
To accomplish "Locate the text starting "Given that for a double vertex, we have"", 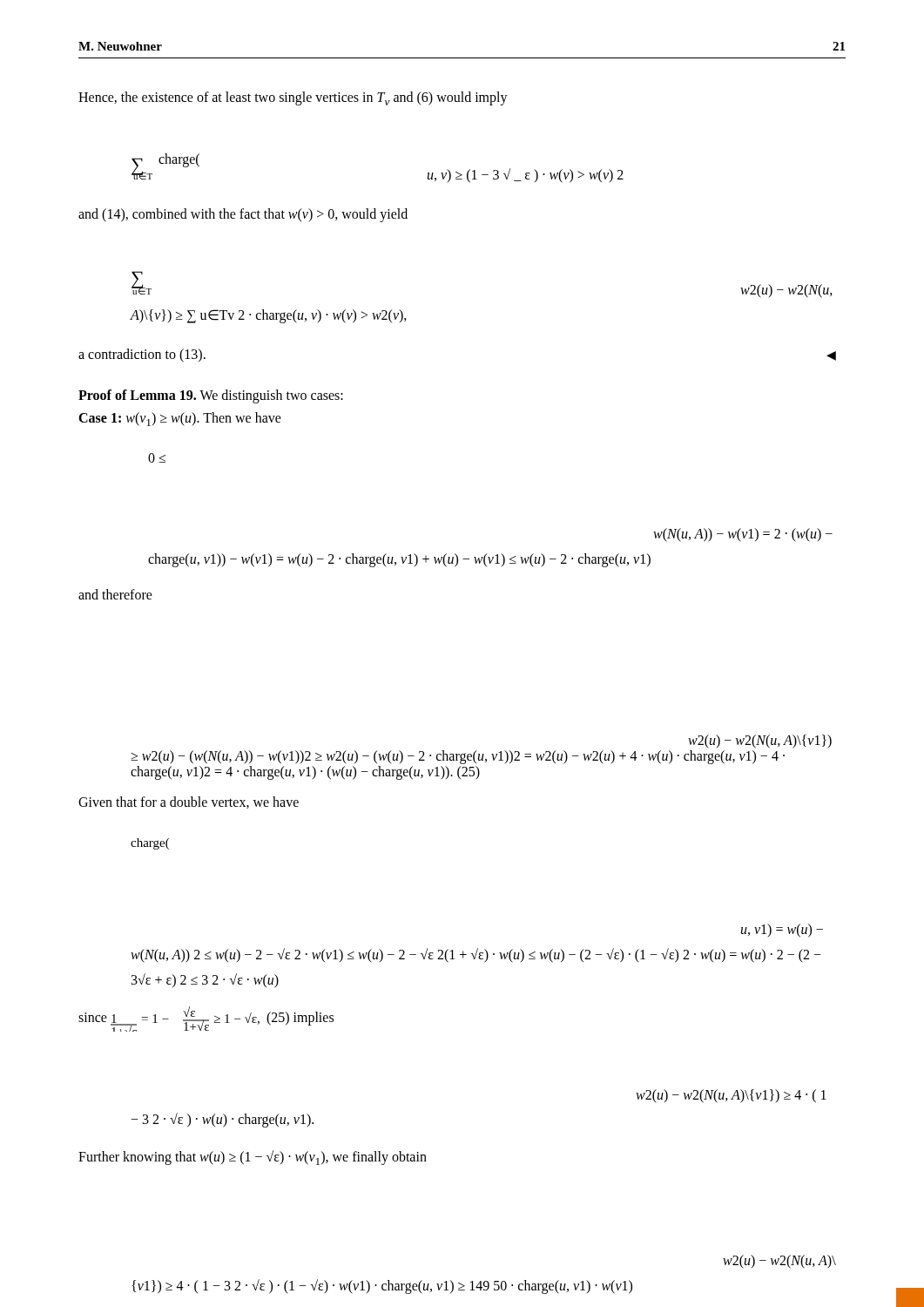I will coord(189,802).
